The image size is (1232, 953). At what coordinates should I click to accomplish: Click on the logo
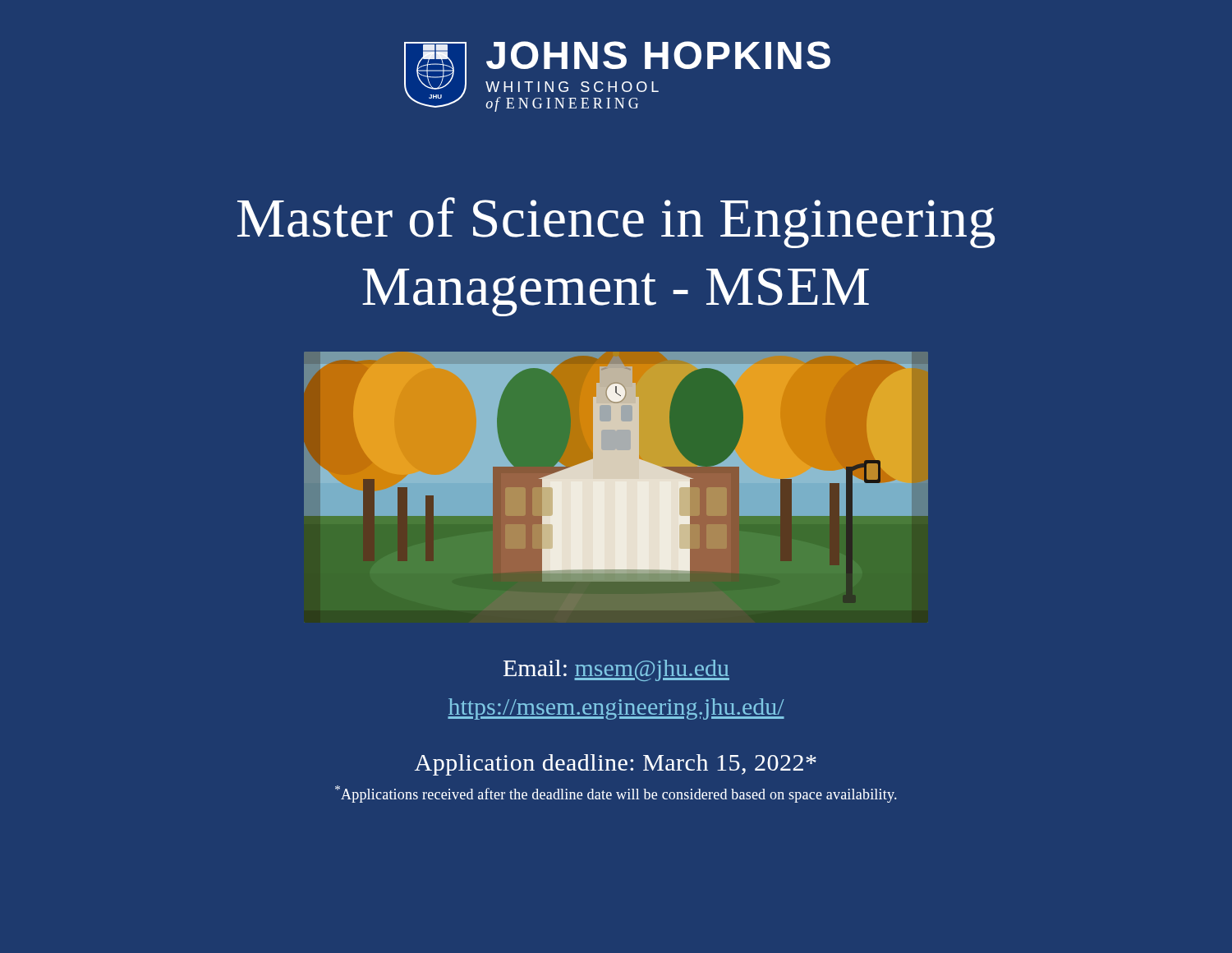(x=616, y=56)
